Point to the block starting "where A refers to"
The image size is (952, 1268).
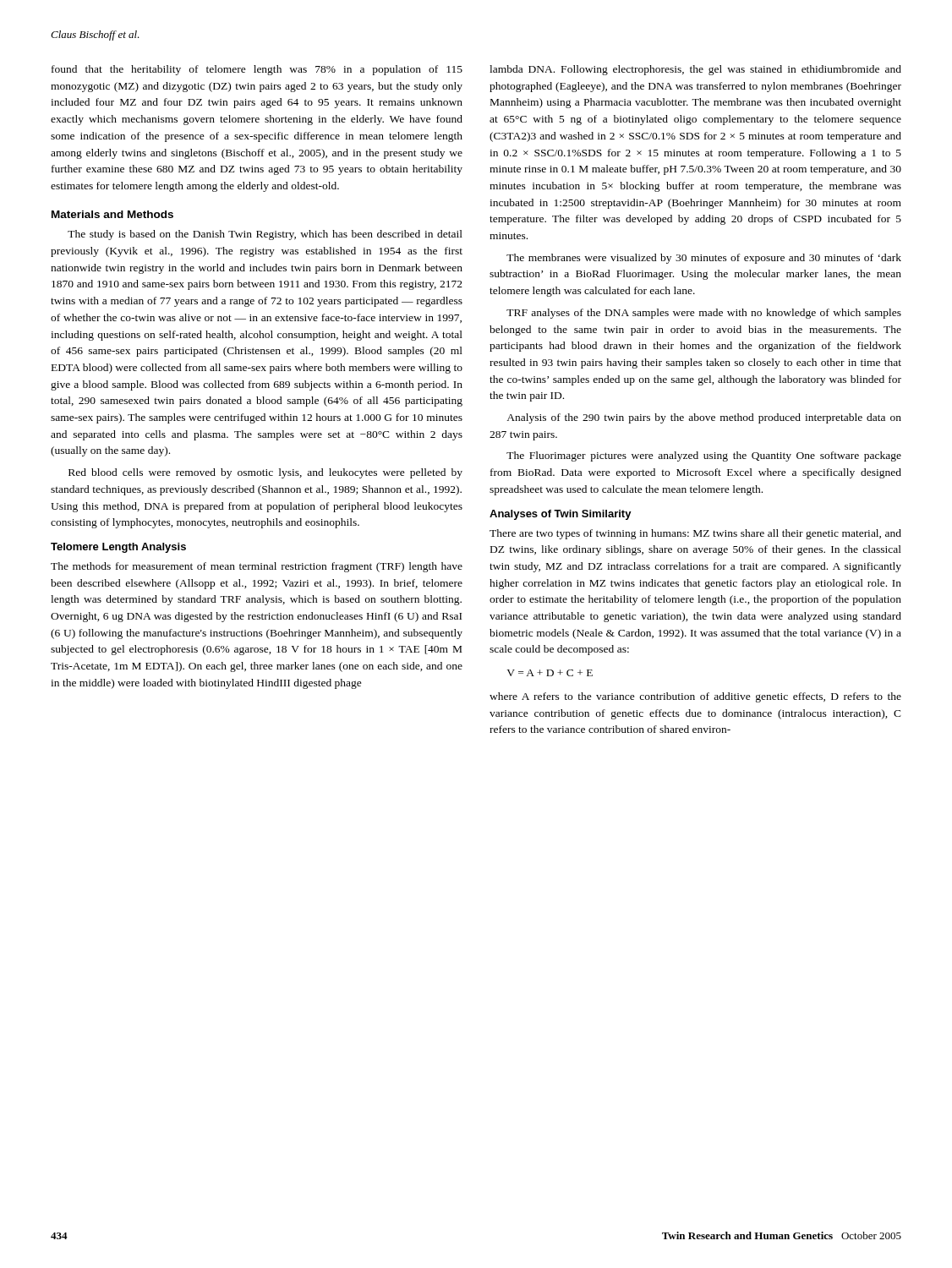point(695,713)
